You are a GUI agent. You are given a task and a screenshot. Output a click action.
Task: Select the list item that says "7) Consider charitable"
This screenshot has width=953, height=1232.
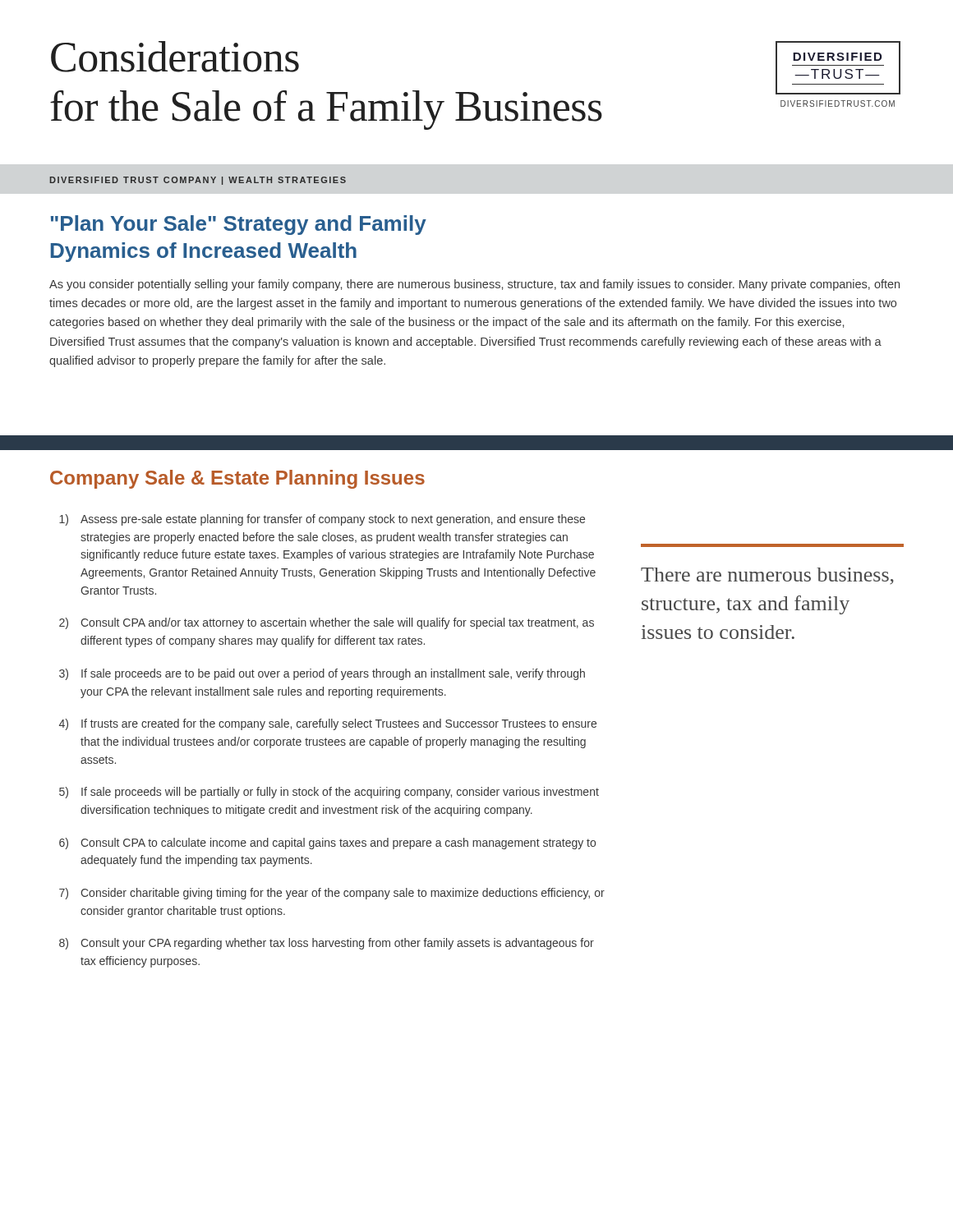coord(329,902)
